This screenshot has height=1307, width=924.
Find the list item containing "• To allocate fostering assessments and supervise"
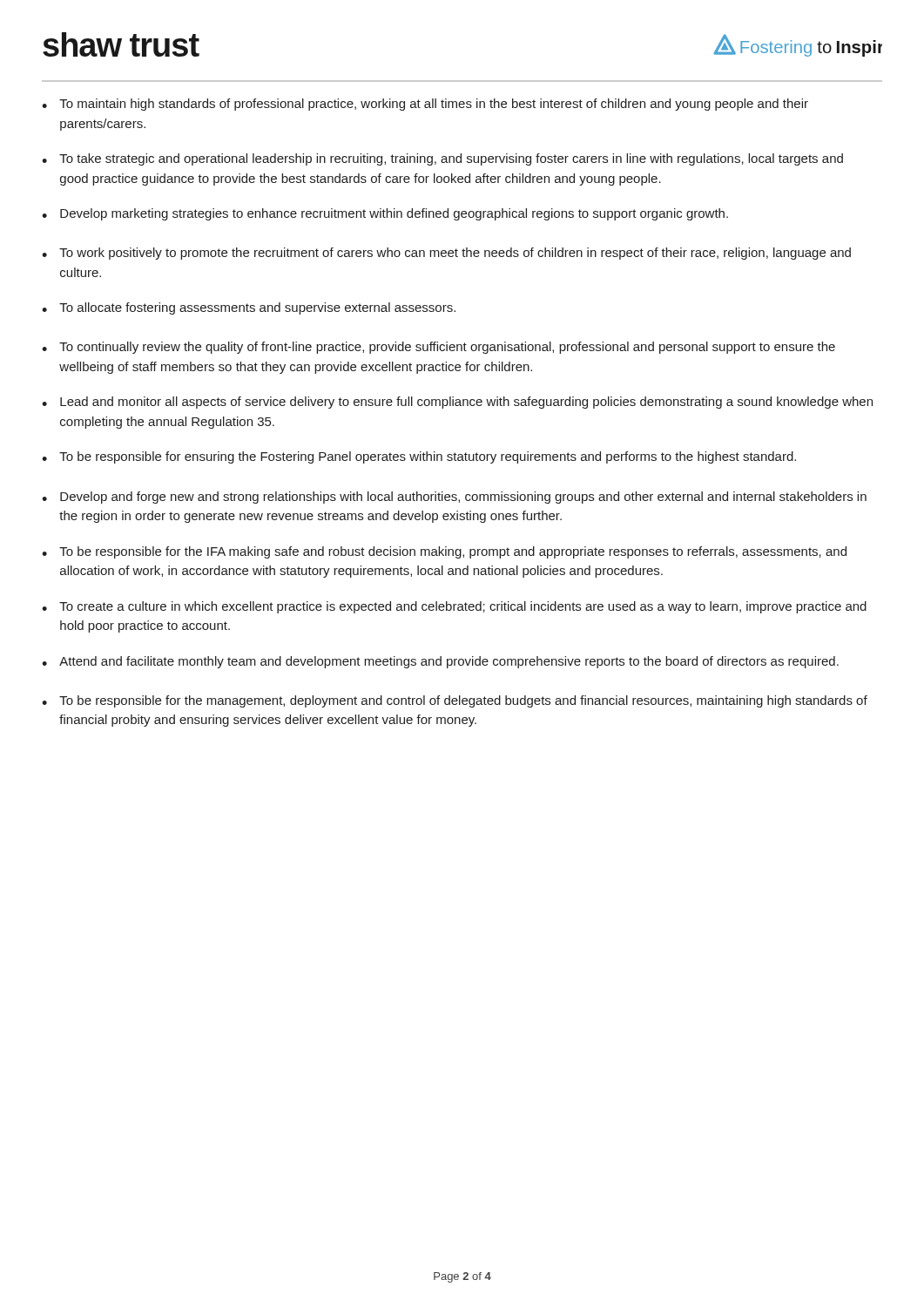458,310
